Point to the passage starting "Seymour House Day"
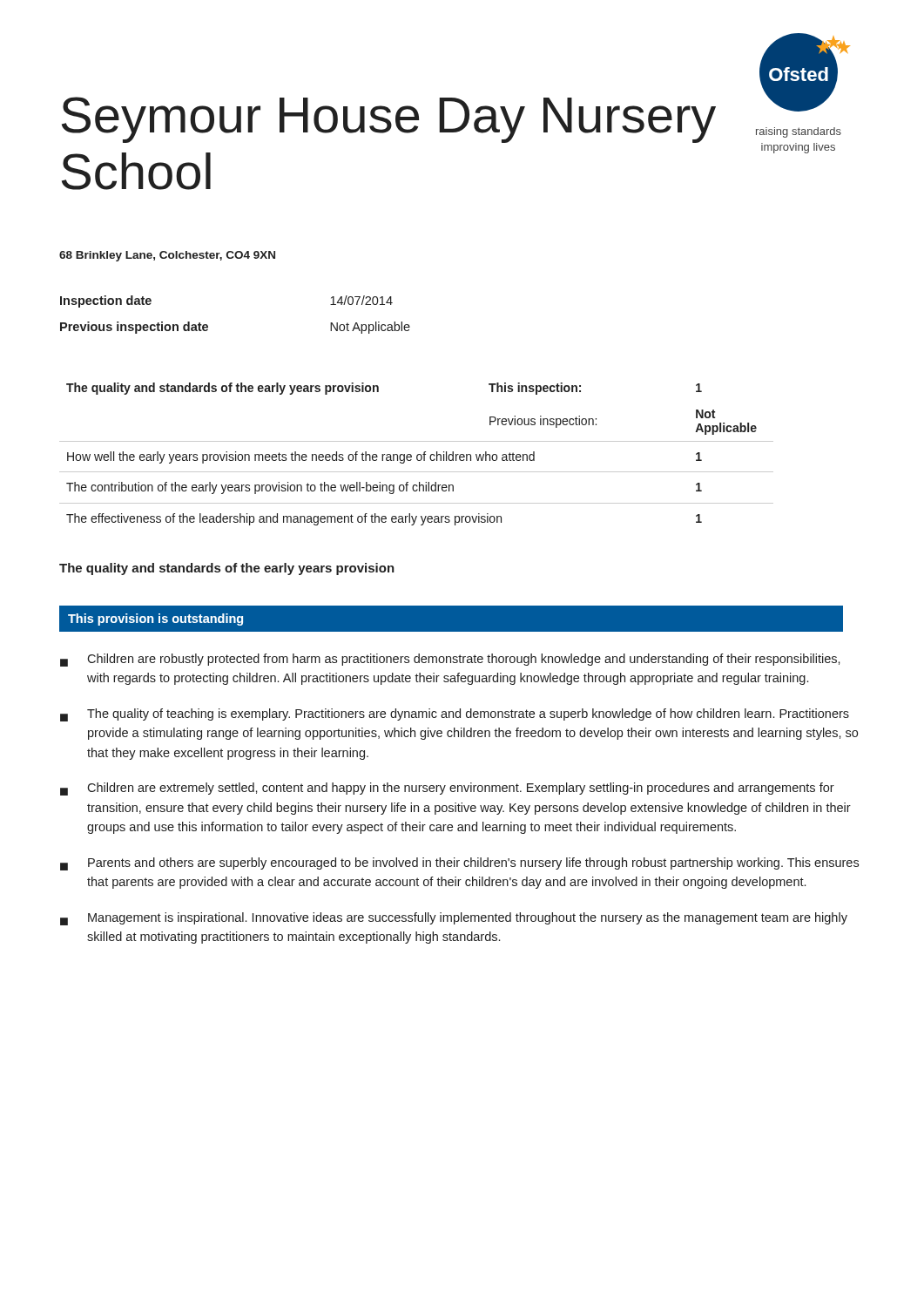Viewport: 924px width, 1307px height. pyautogui.click(x=388, y=143)
